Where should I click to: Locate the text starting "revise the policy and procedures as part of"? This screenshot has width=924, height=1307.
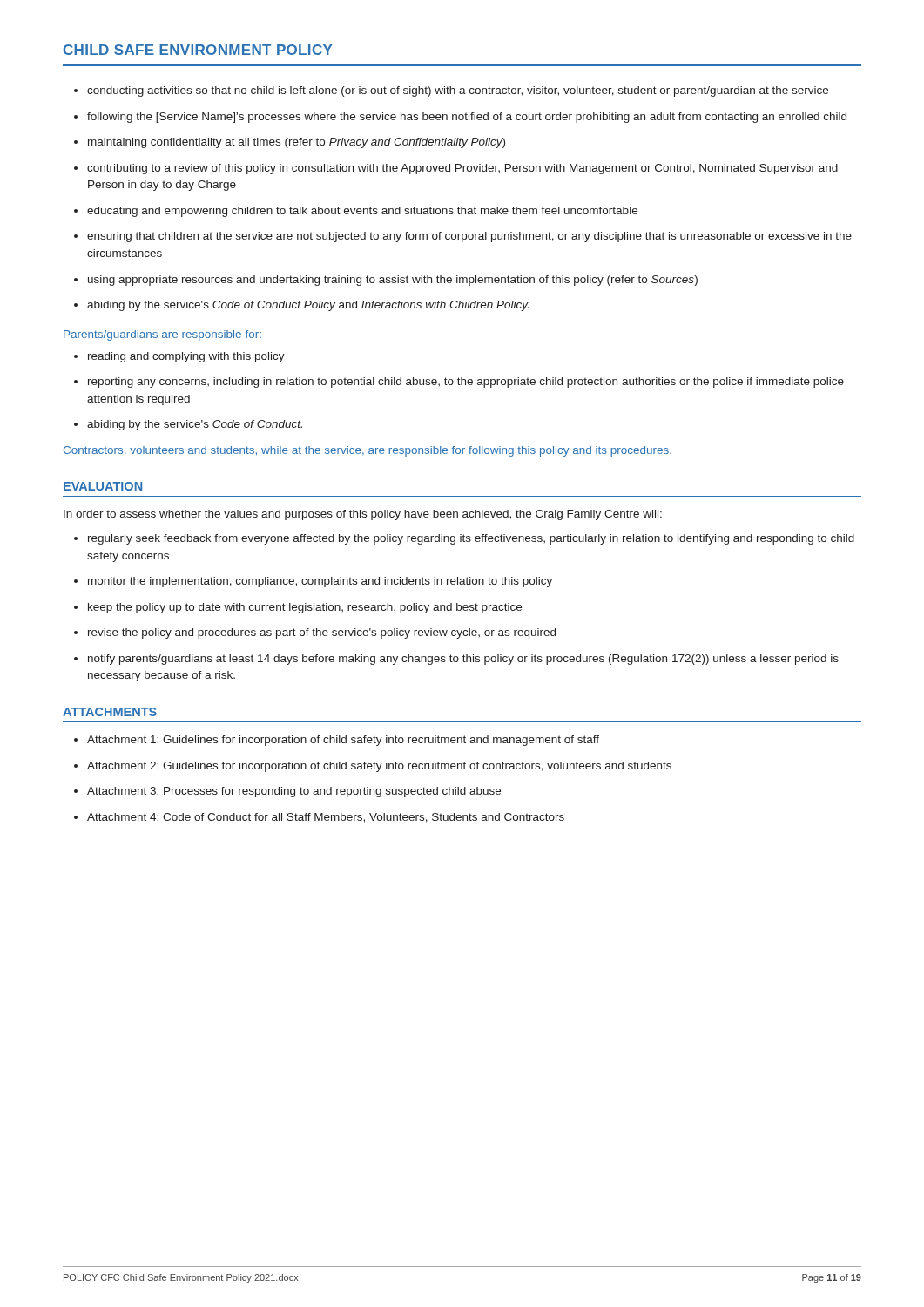(x=462, y=633)
